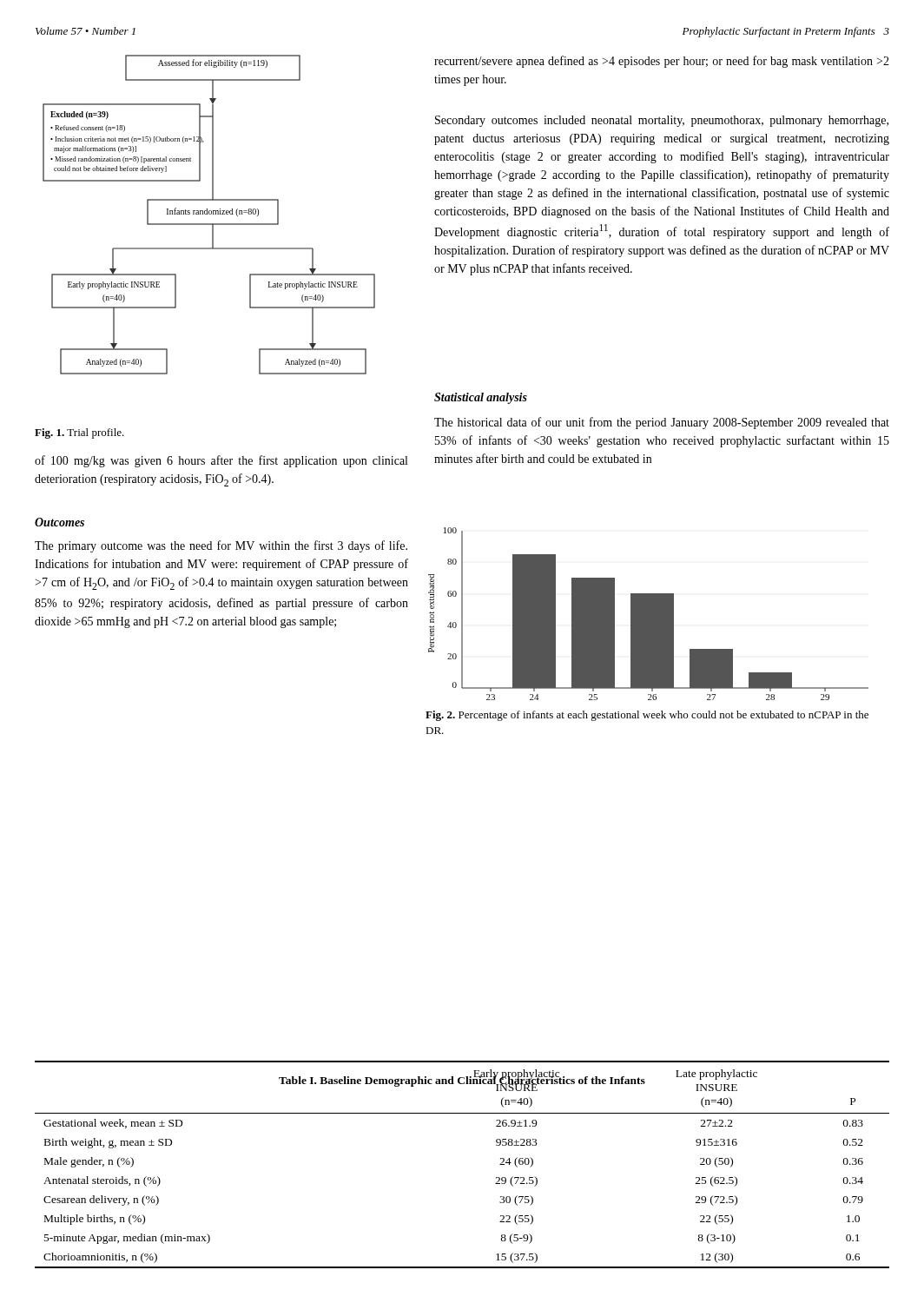Locate the text block containing "recurrent/severe apnea defined as >4"
The width and height of the screenshot is (924, 1303).
662,70
